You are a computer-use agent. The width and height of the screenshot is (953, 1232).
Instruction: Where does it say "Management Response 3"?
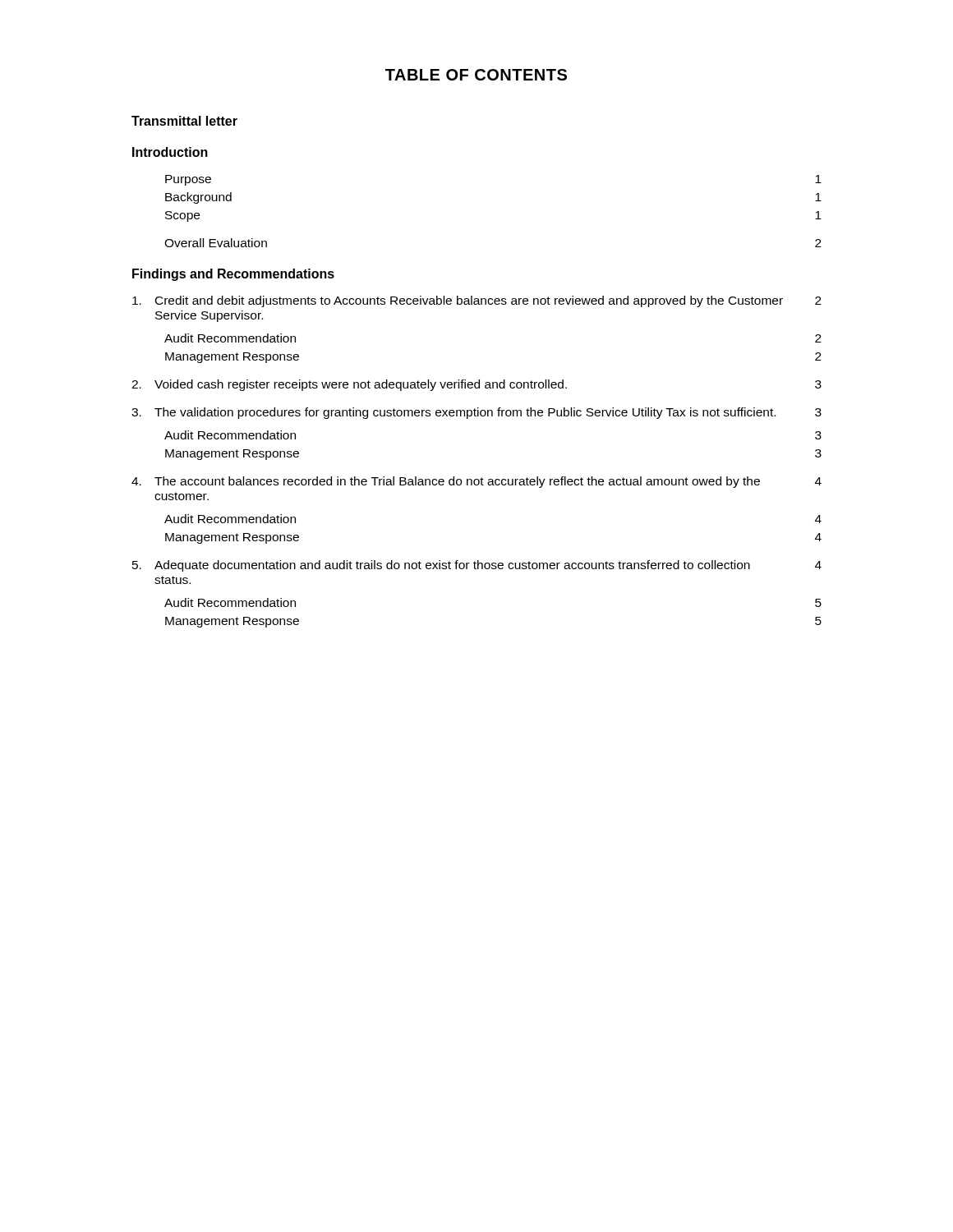click(230, 455)
